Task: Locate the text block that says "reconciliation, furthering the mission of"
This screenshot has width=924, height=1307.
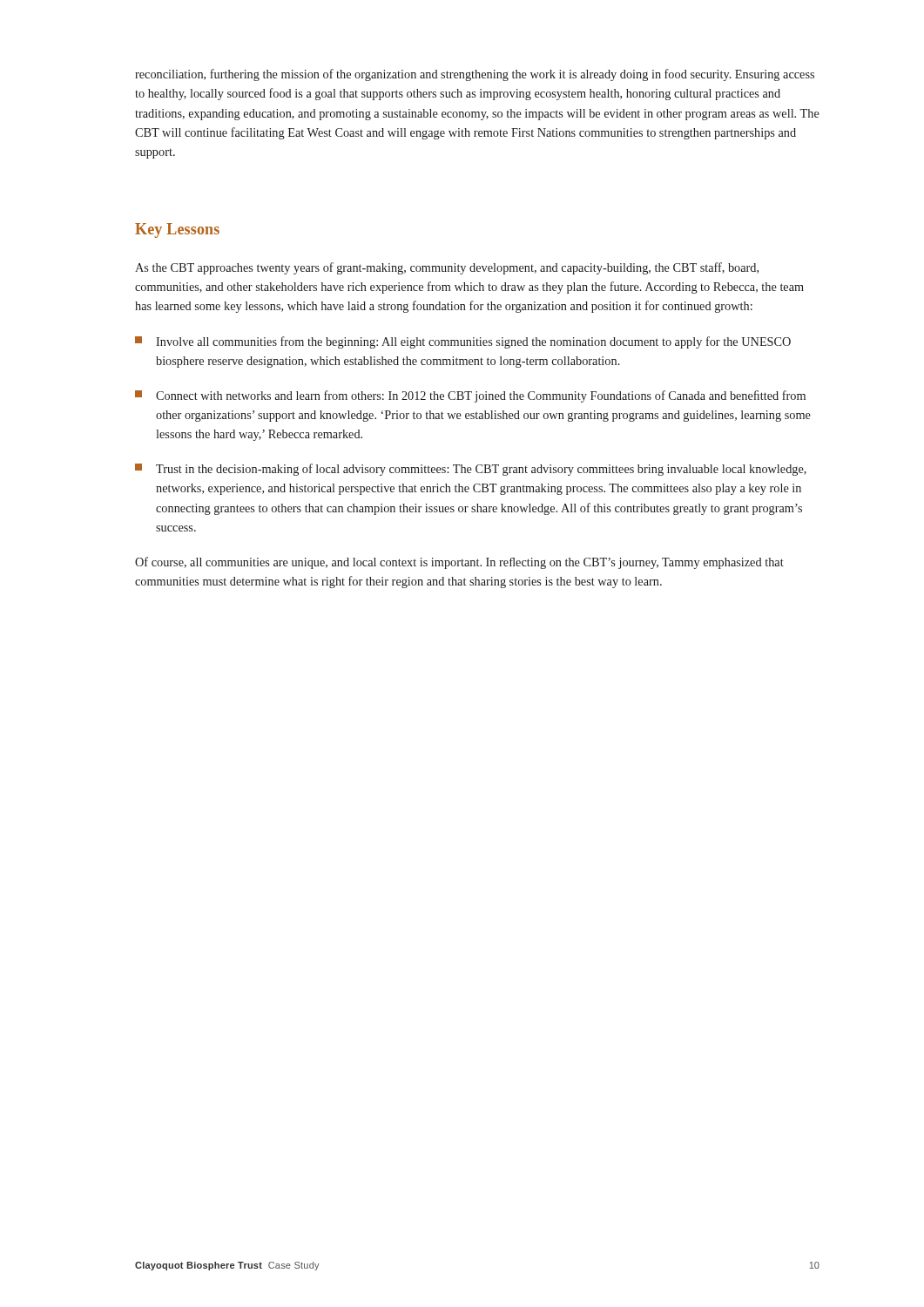Action: 477,113
